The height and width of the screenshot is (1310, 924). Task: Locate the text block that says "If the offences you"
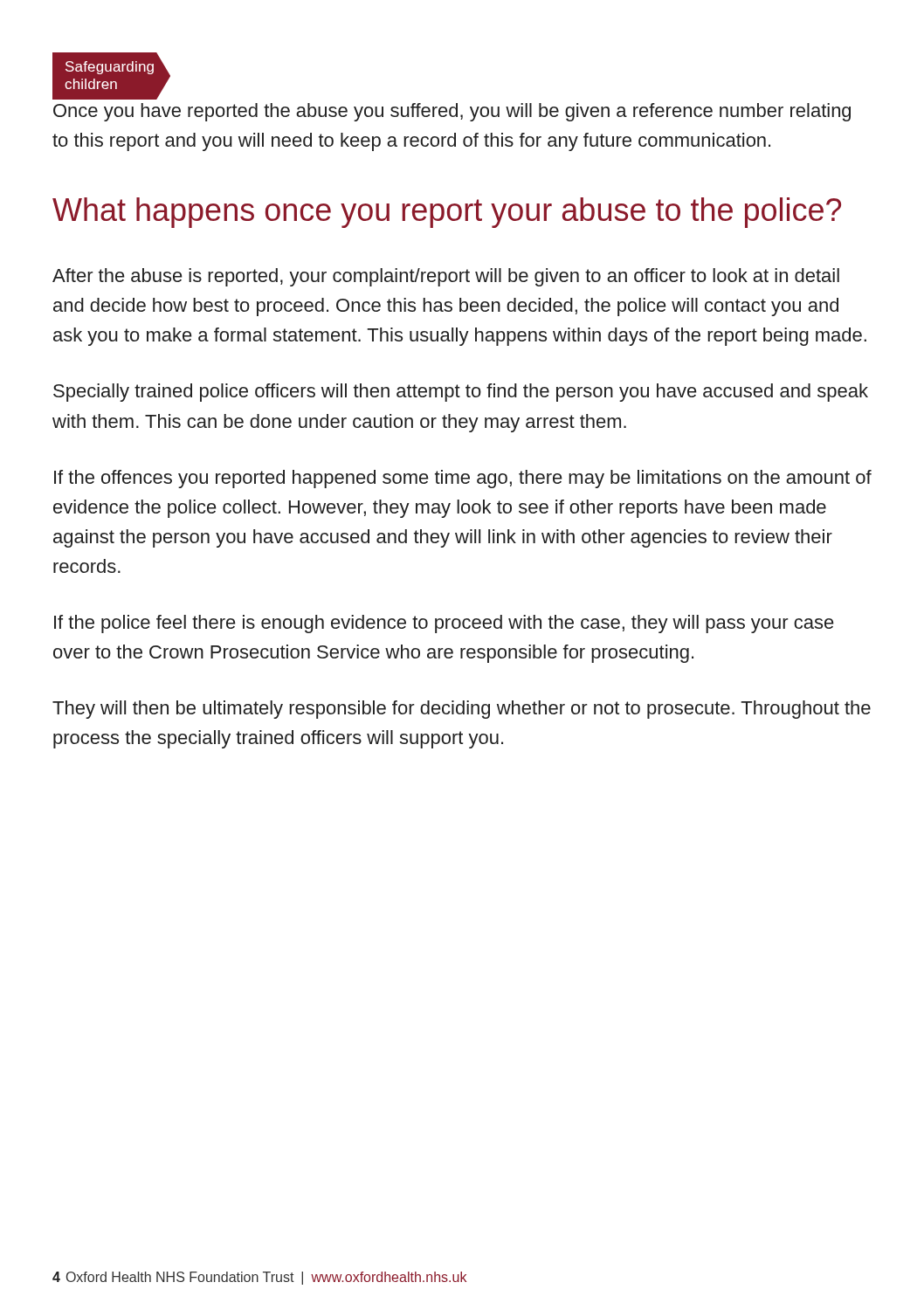point(462,522)
